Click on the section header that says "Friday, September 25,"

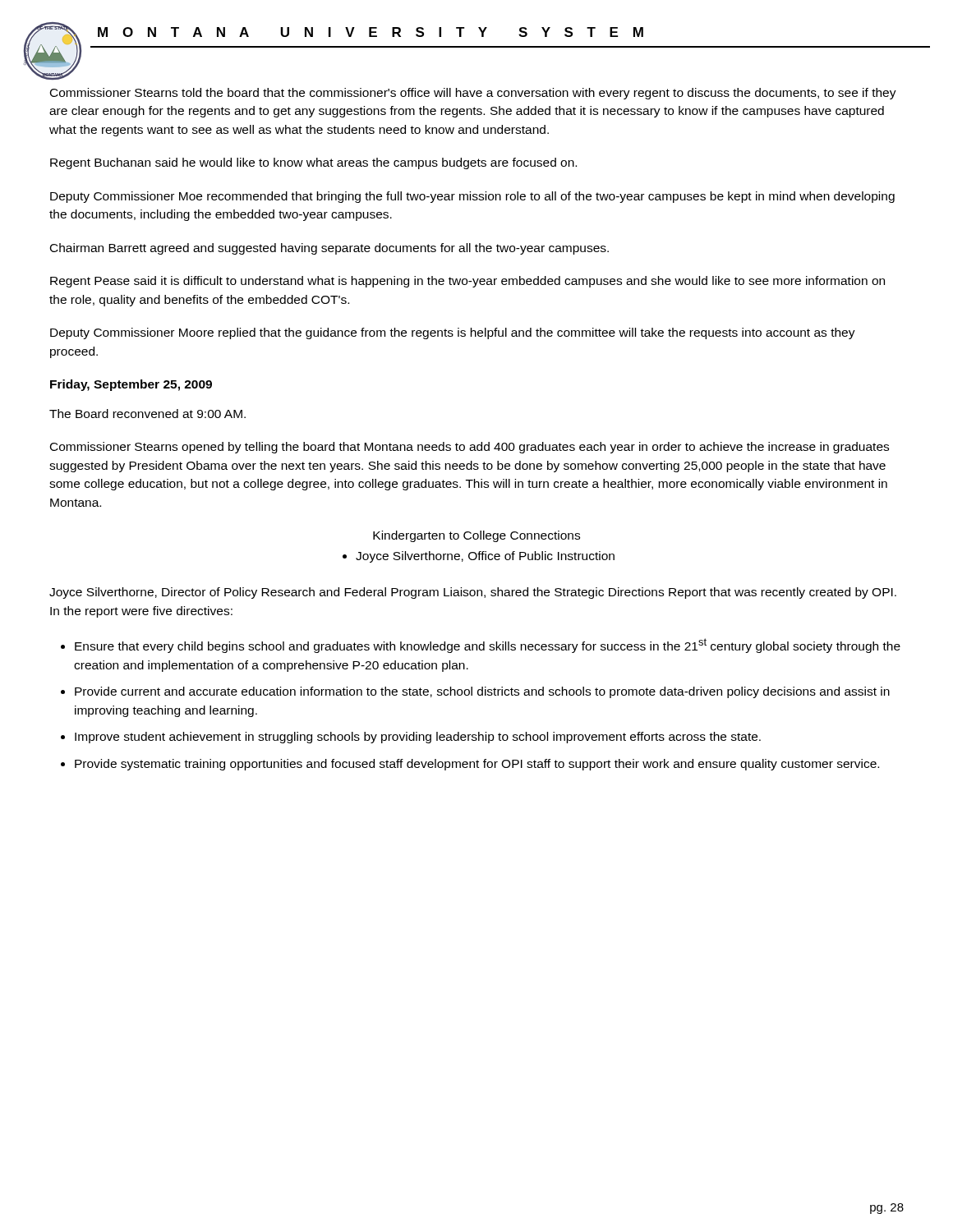coord(131,384)
